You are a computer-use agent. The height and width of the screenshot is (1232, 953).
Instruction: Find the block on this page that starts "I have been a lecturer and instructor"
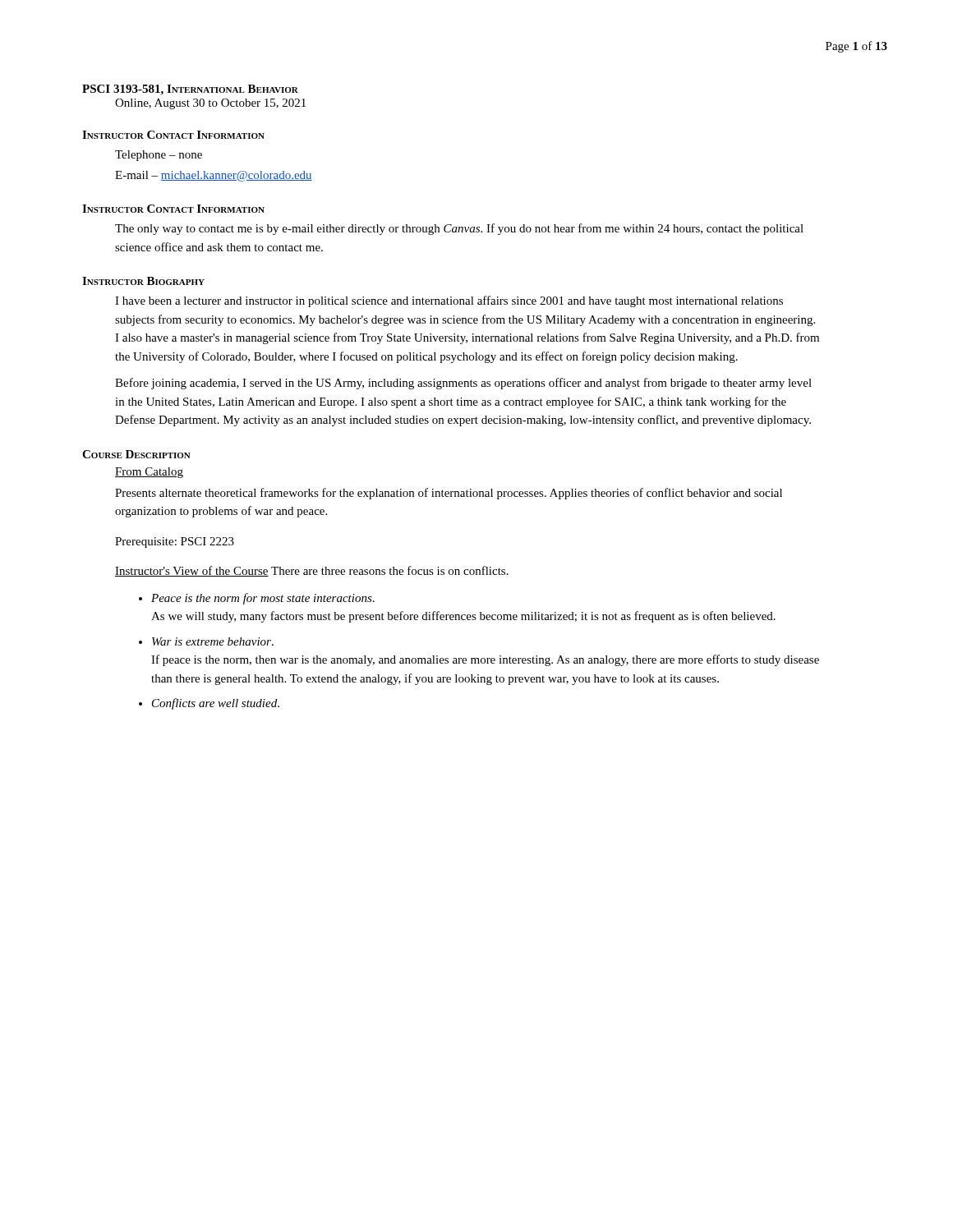pyautogui.click(x=468, y=360)
